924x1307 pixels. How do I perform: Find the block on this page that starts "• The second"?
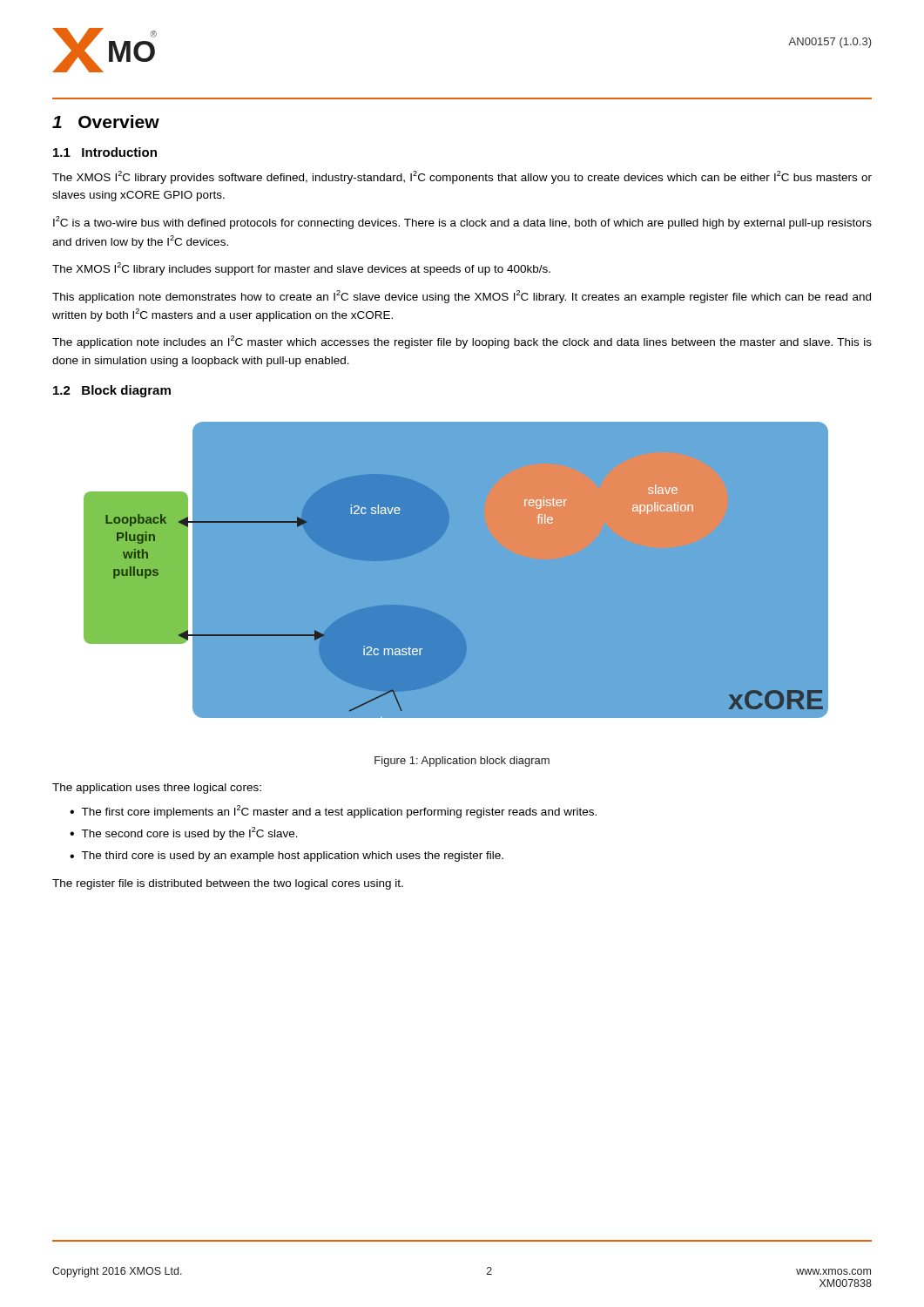pos(184,834)
